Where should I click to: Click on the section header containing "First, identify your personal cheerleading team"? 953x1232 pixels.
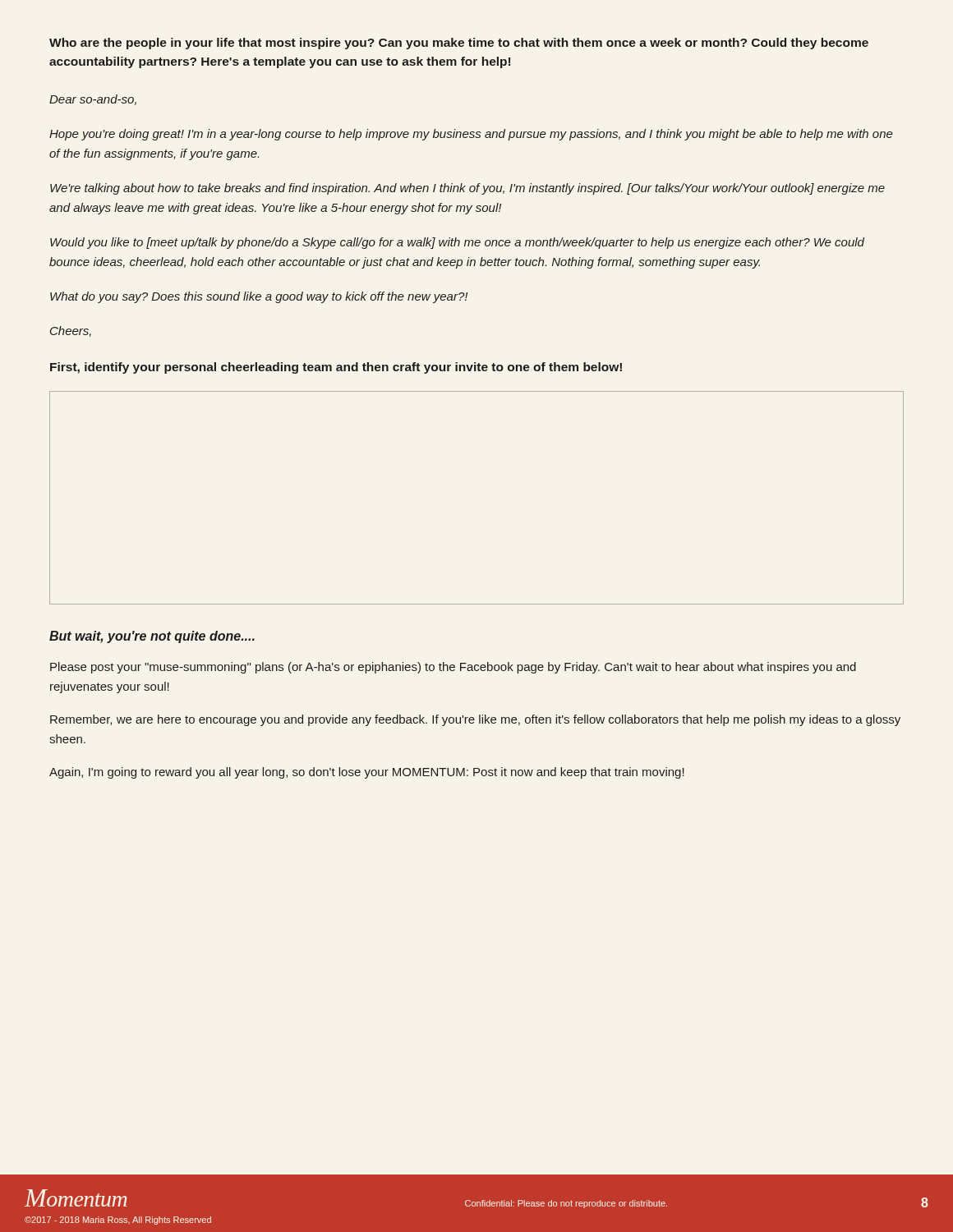pyautogui.click(x=336, y=366)
